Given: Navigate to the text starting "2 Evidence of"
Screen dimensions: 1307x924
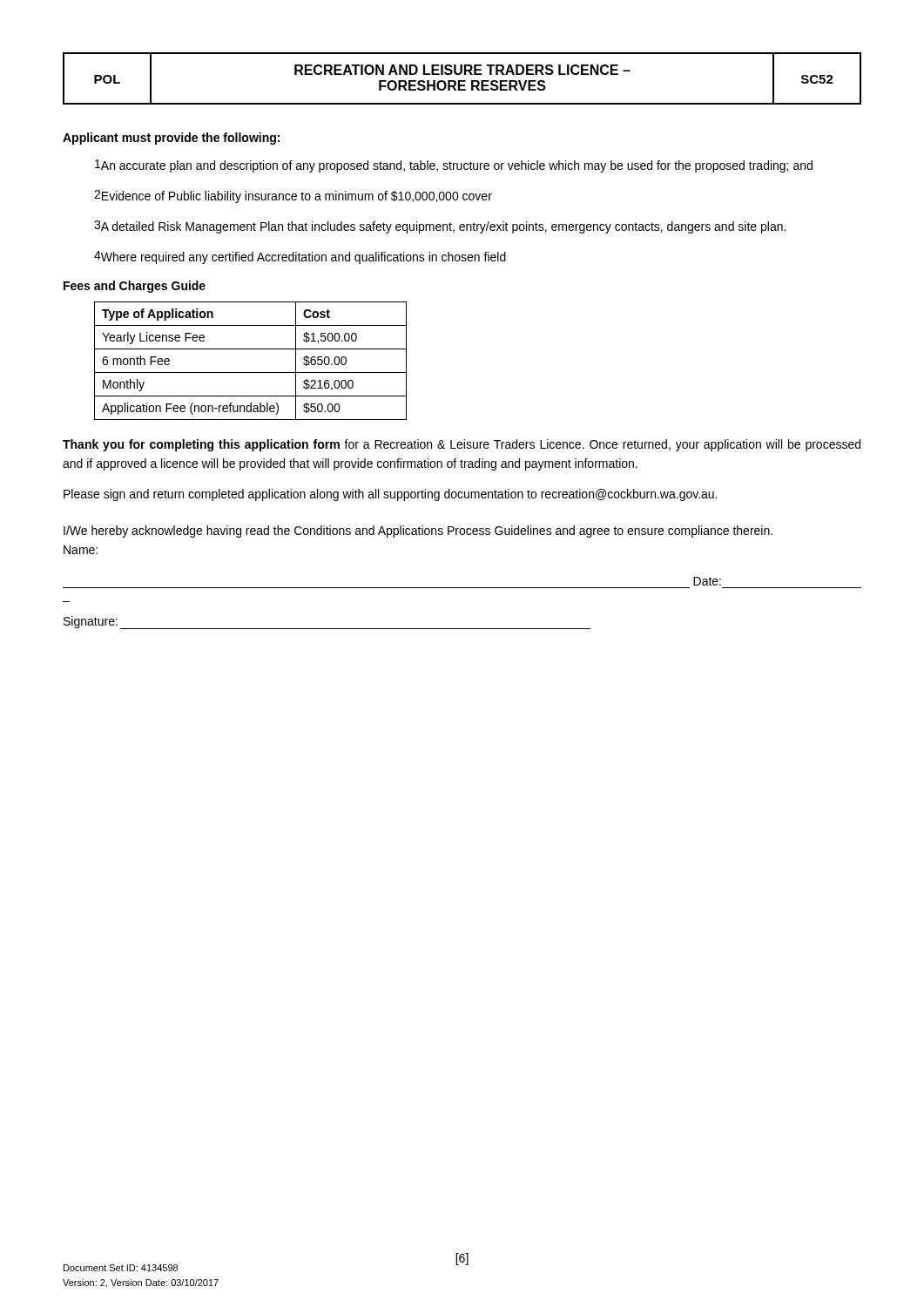Looking at the screenshot, I should point(277,196).
